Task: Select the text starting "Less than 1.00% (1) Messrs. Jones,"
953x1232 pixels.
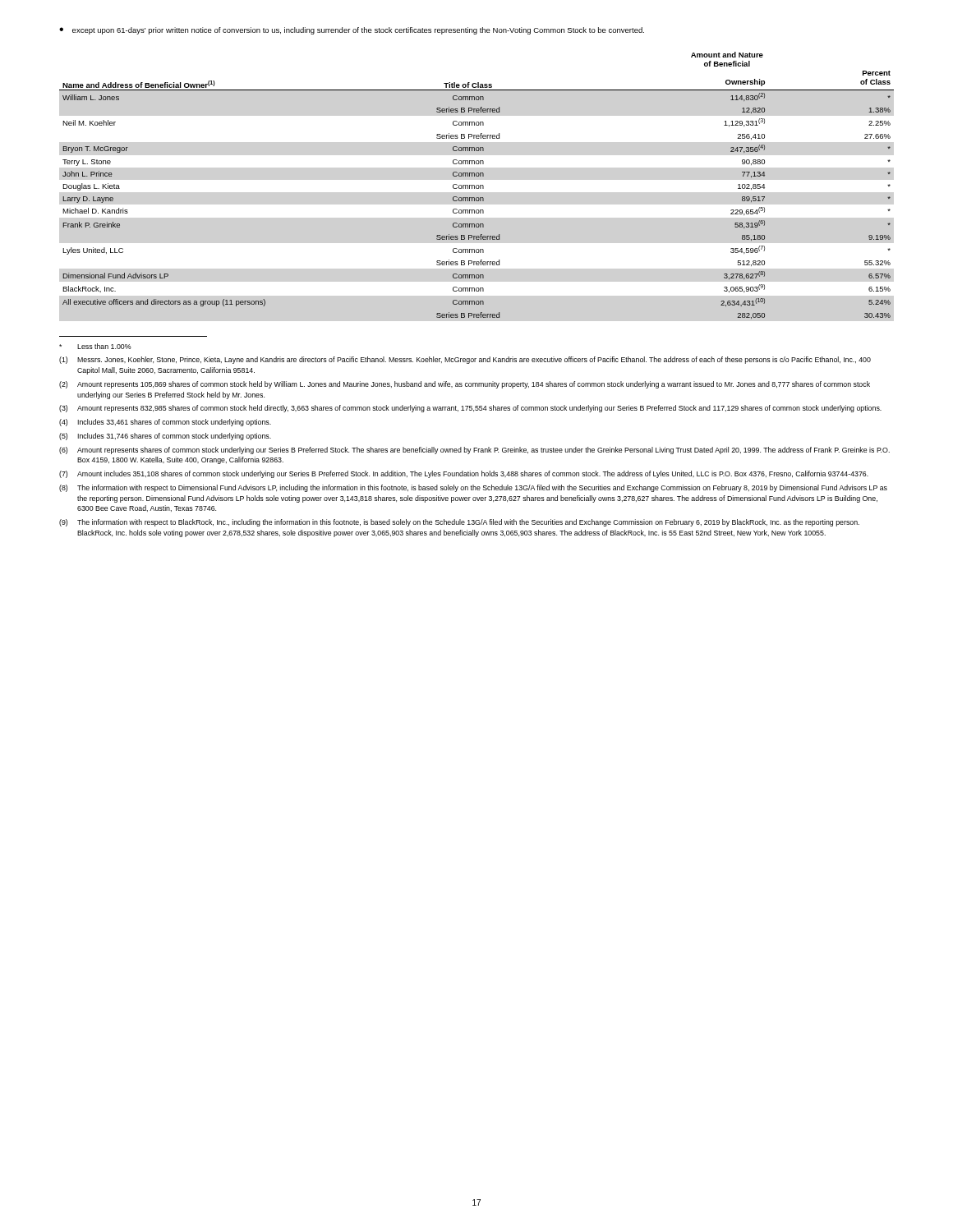Action: coord(476,437)
